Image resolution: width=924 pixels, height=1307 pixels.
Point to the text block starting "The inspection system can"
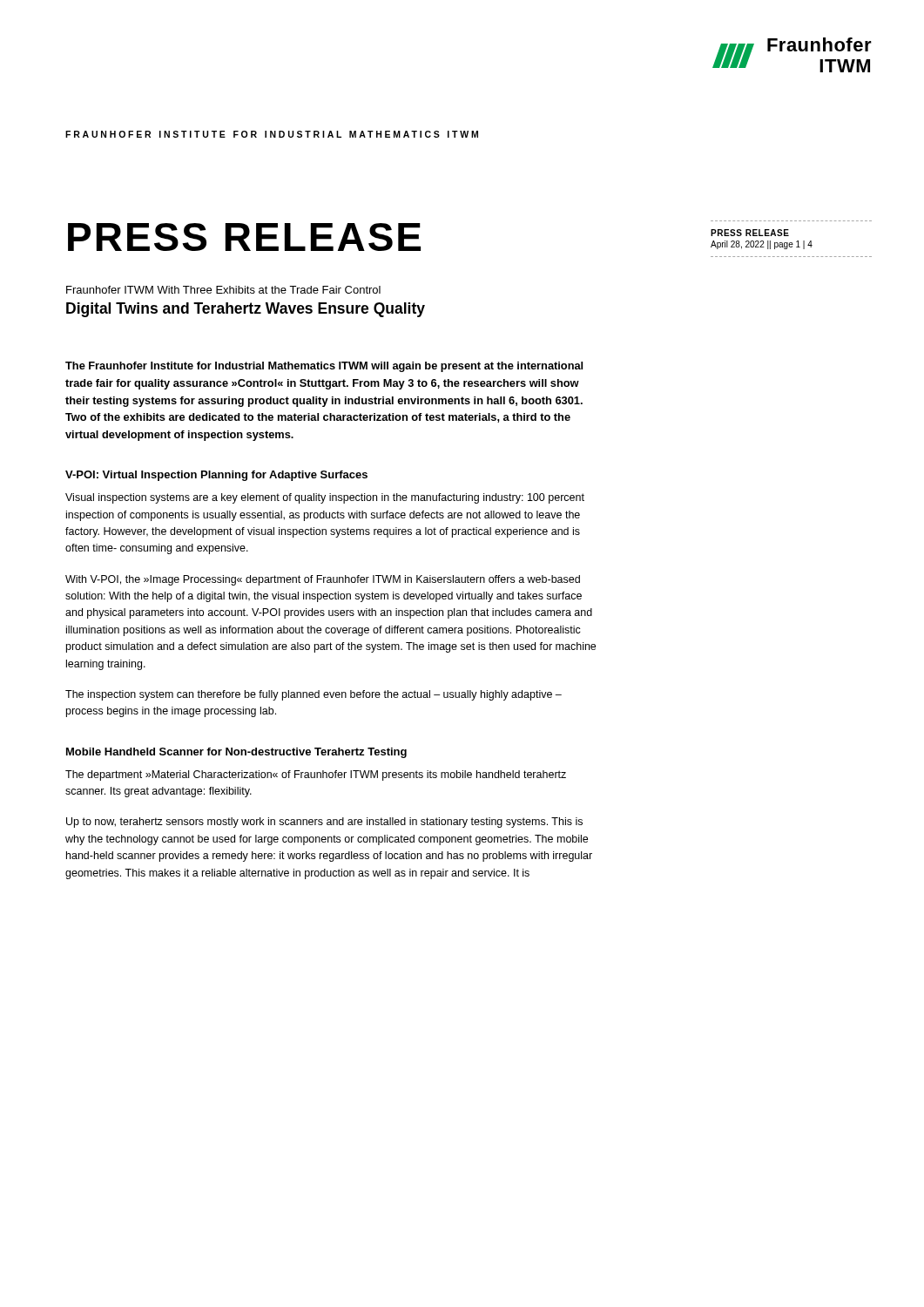click(x=313, y=703)
